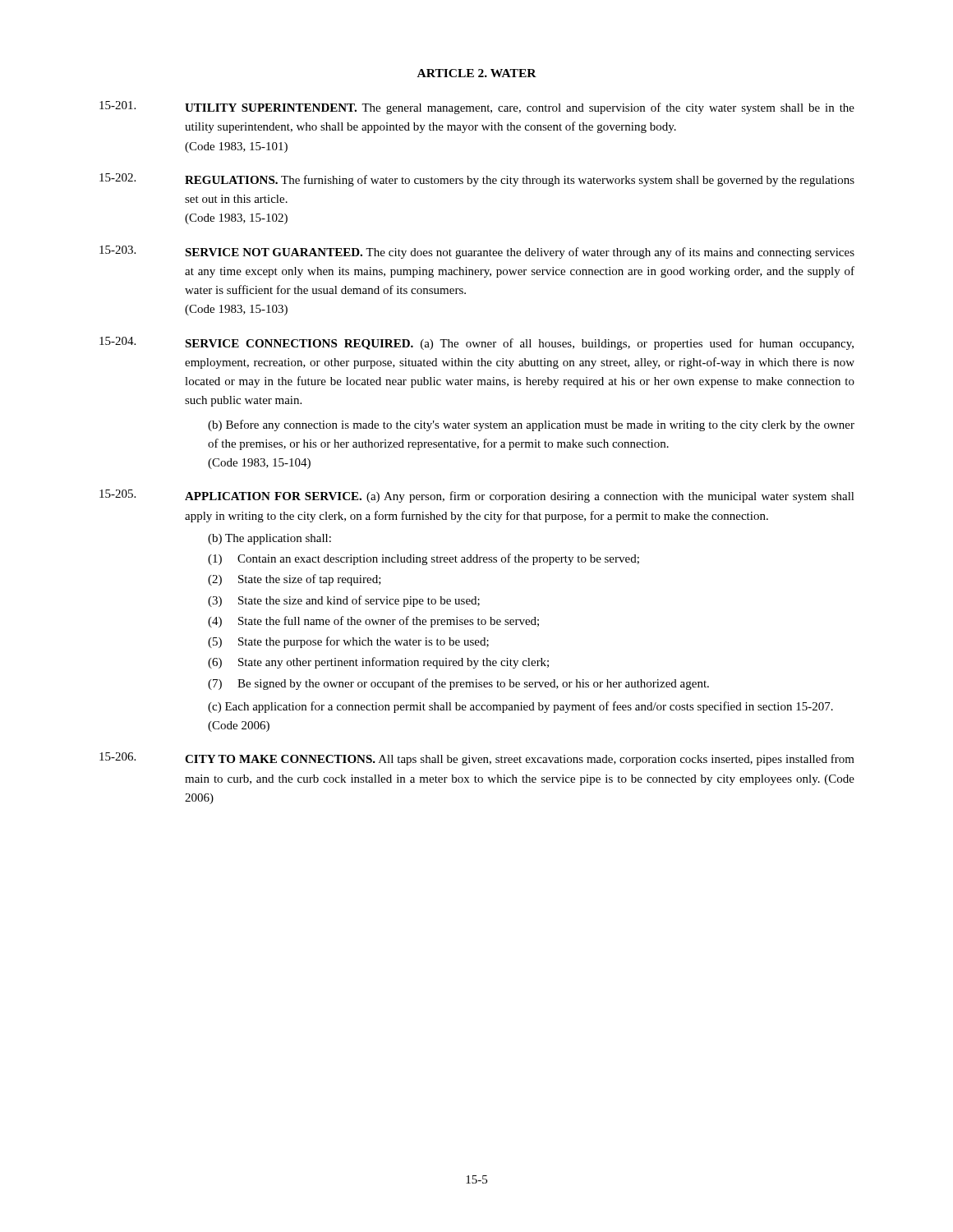
Task: Navigate to the region starting "15-203. SERVICE NOT GUARANTEED. The city does not"
Action: pos(476,281)
